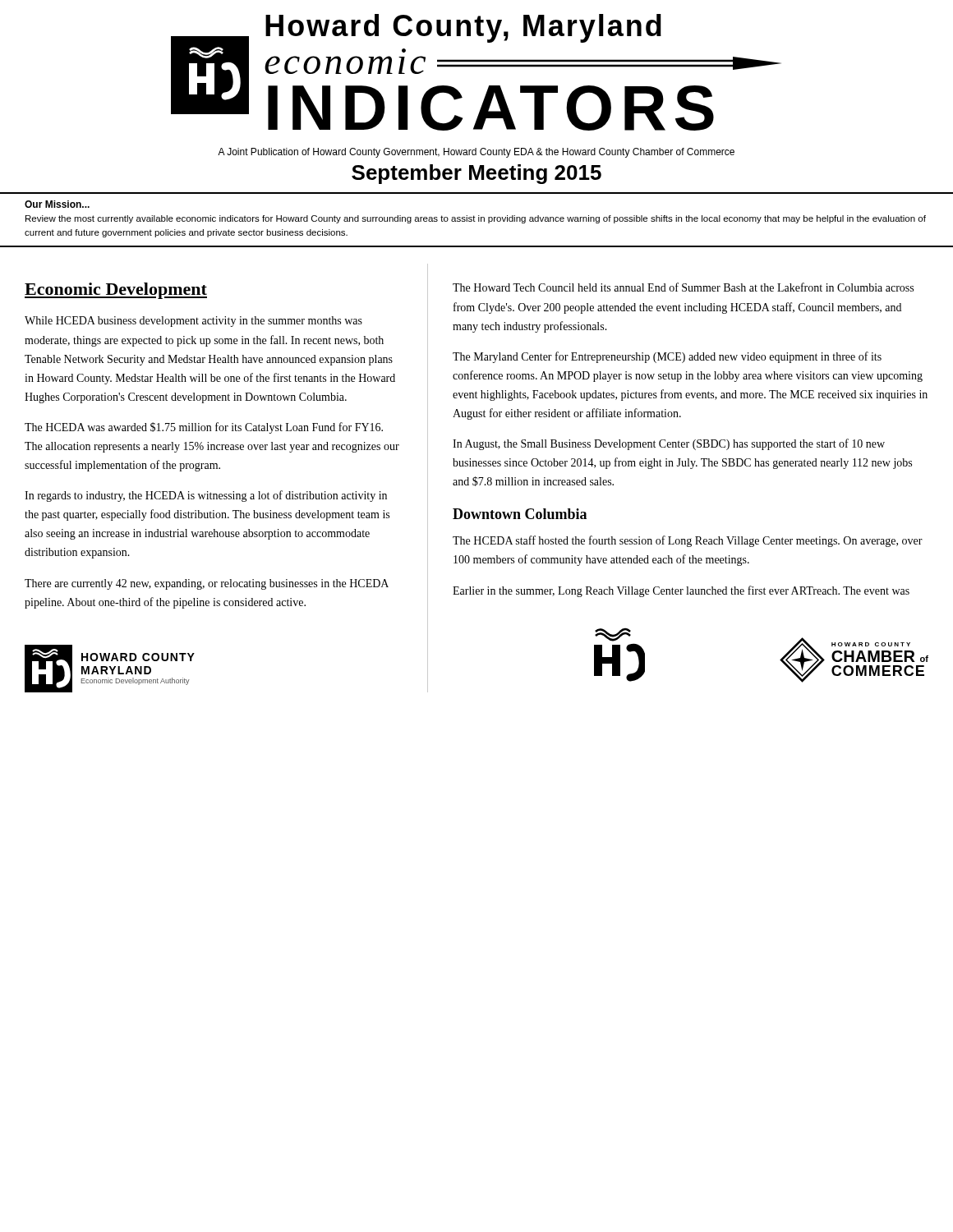Image resolution: width=953 pixels, height=1232 pixels.
Task: Locate the text "Downtown Columbia"
Action: click(x=520, y=514)
